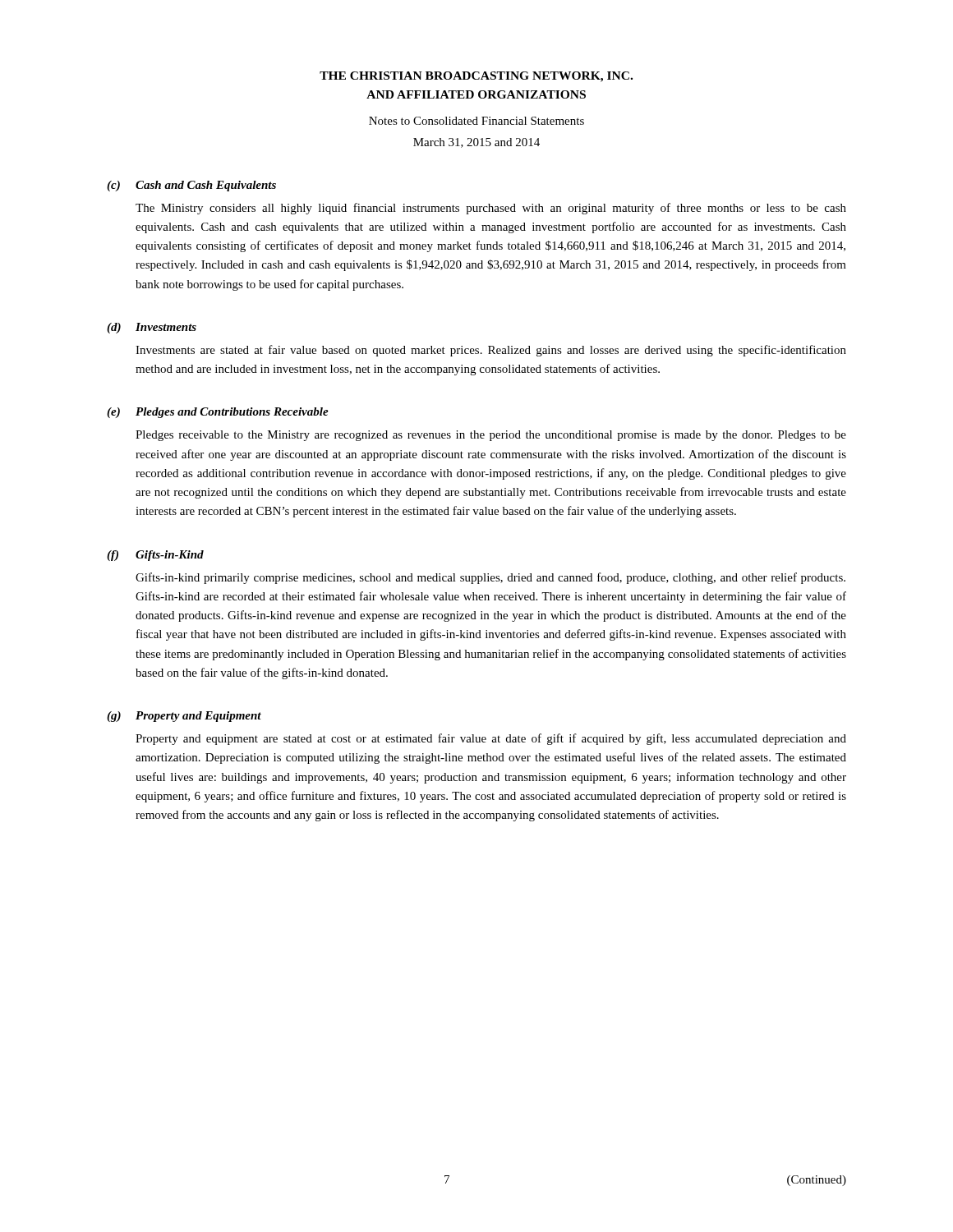Select the passage starting "(c) Cash and Cash"

coord(191,186)
